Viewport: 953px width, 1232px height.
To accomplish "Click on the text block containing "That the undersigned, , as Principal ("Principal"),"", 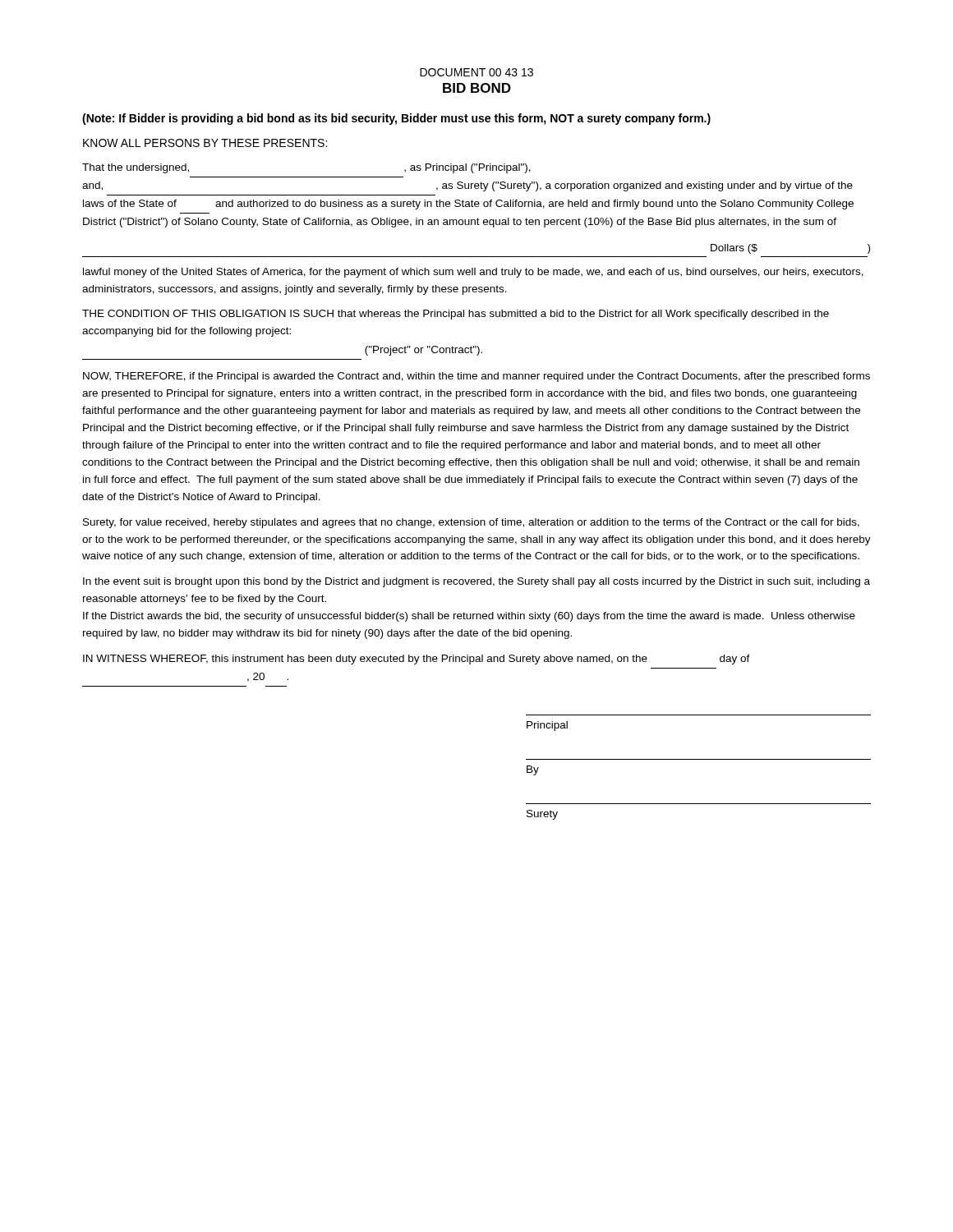I will tap(468, 193).
